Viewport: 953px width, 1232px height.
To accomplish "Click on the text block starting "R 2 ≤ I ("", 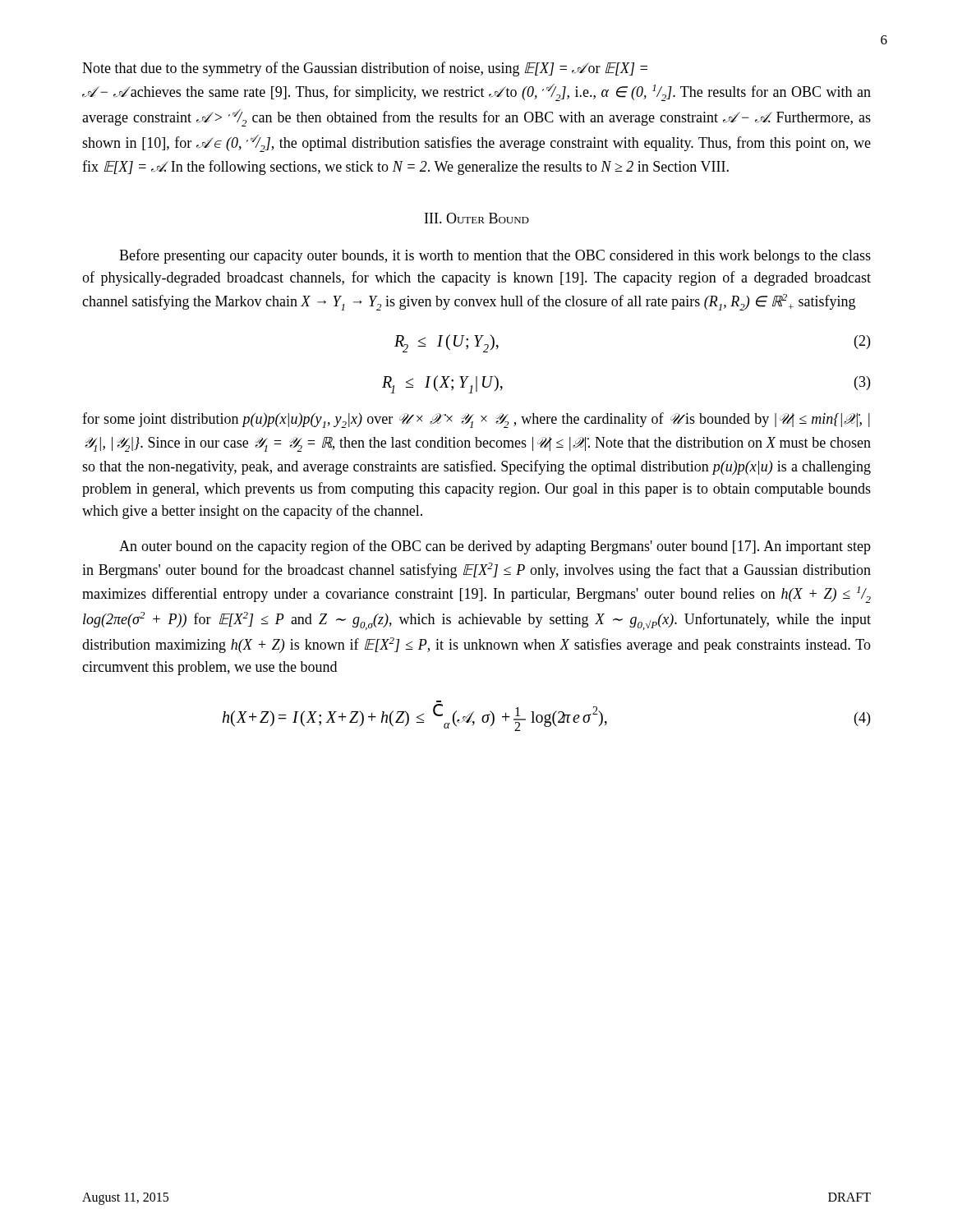I will (476, 341).
